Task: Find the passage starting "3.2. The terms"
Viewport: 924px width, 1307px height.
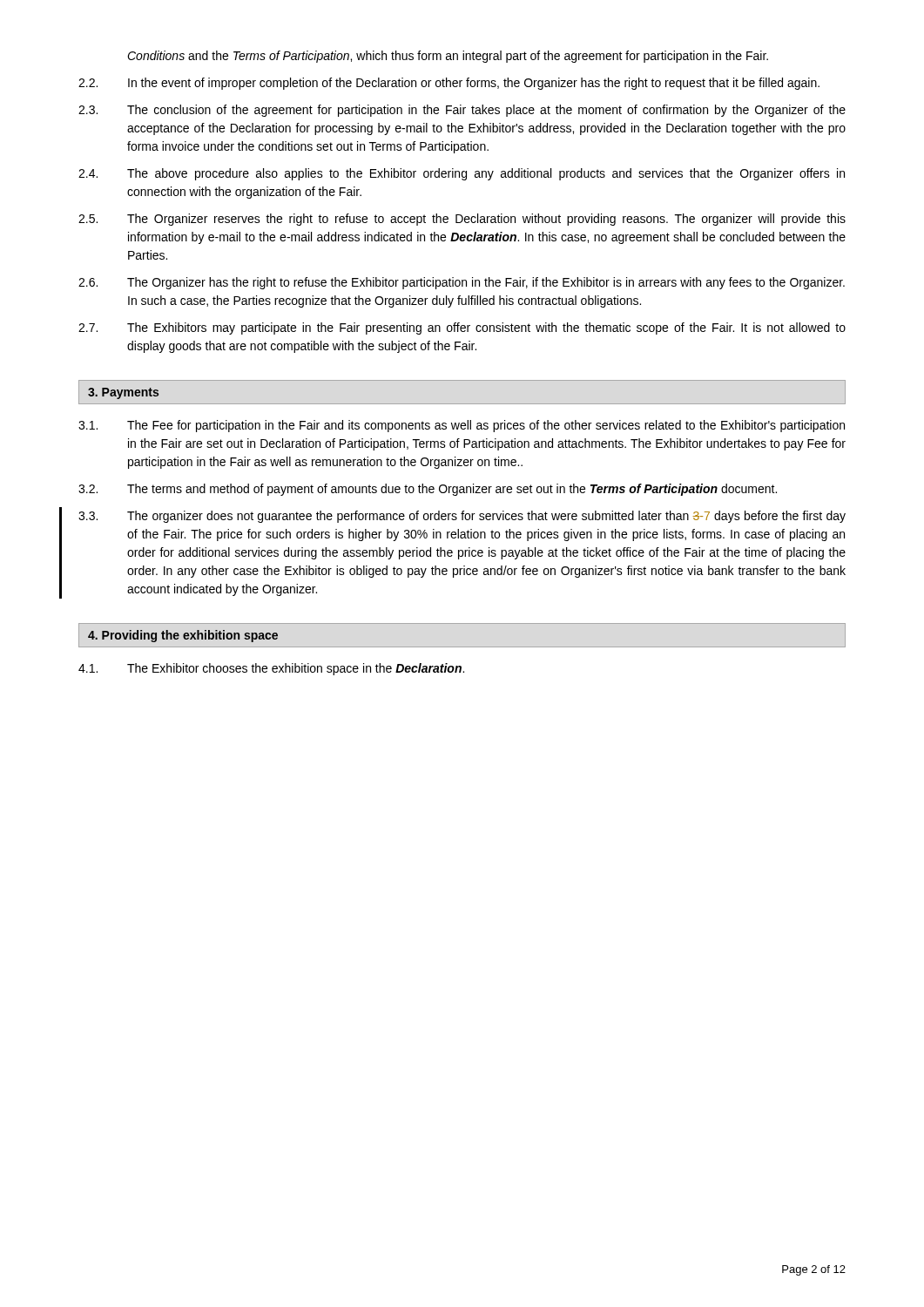Action: (x=462, y=489)
